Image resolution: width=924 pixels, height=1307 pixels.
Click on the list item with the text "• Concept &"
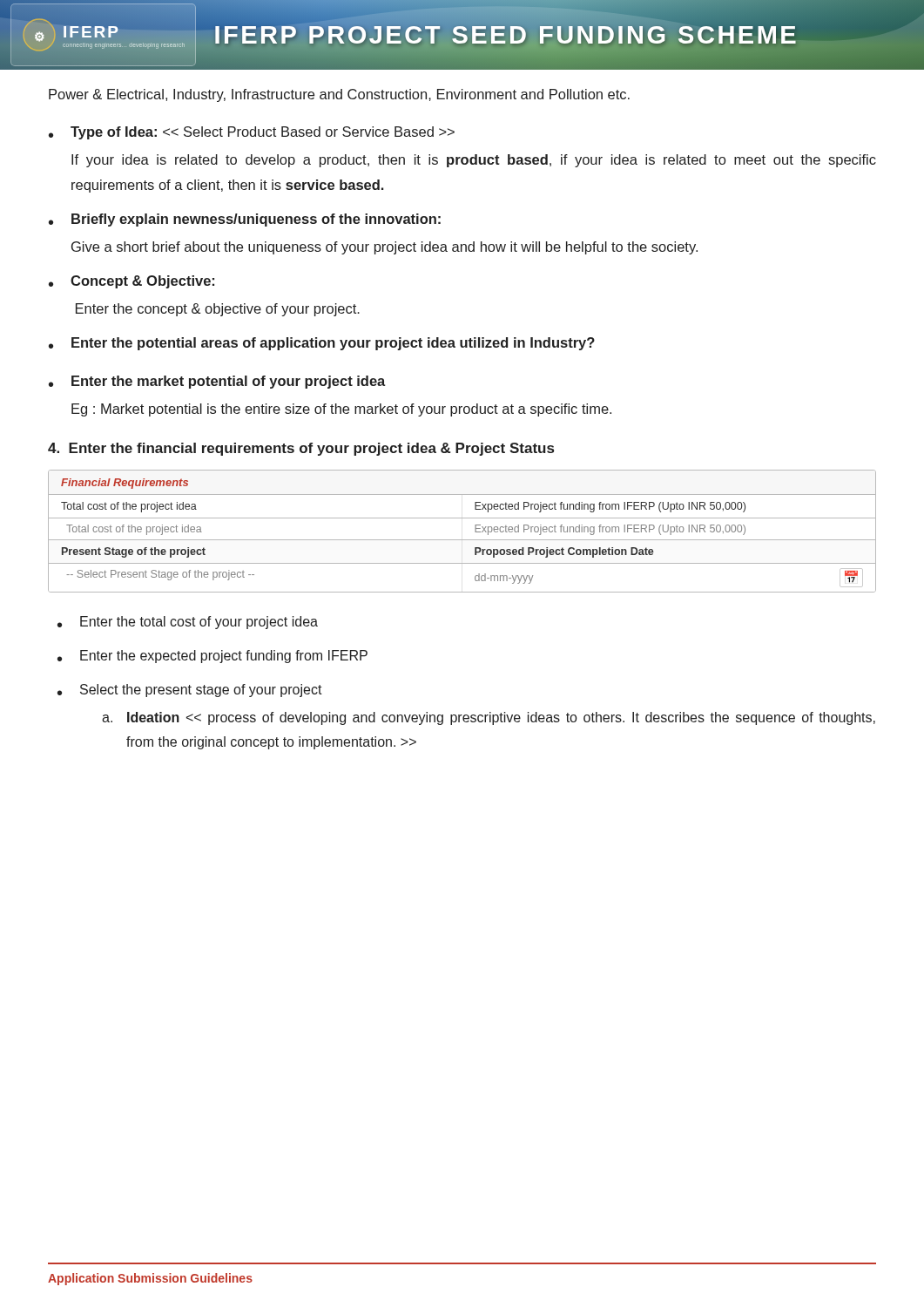[x=132, y=282]
